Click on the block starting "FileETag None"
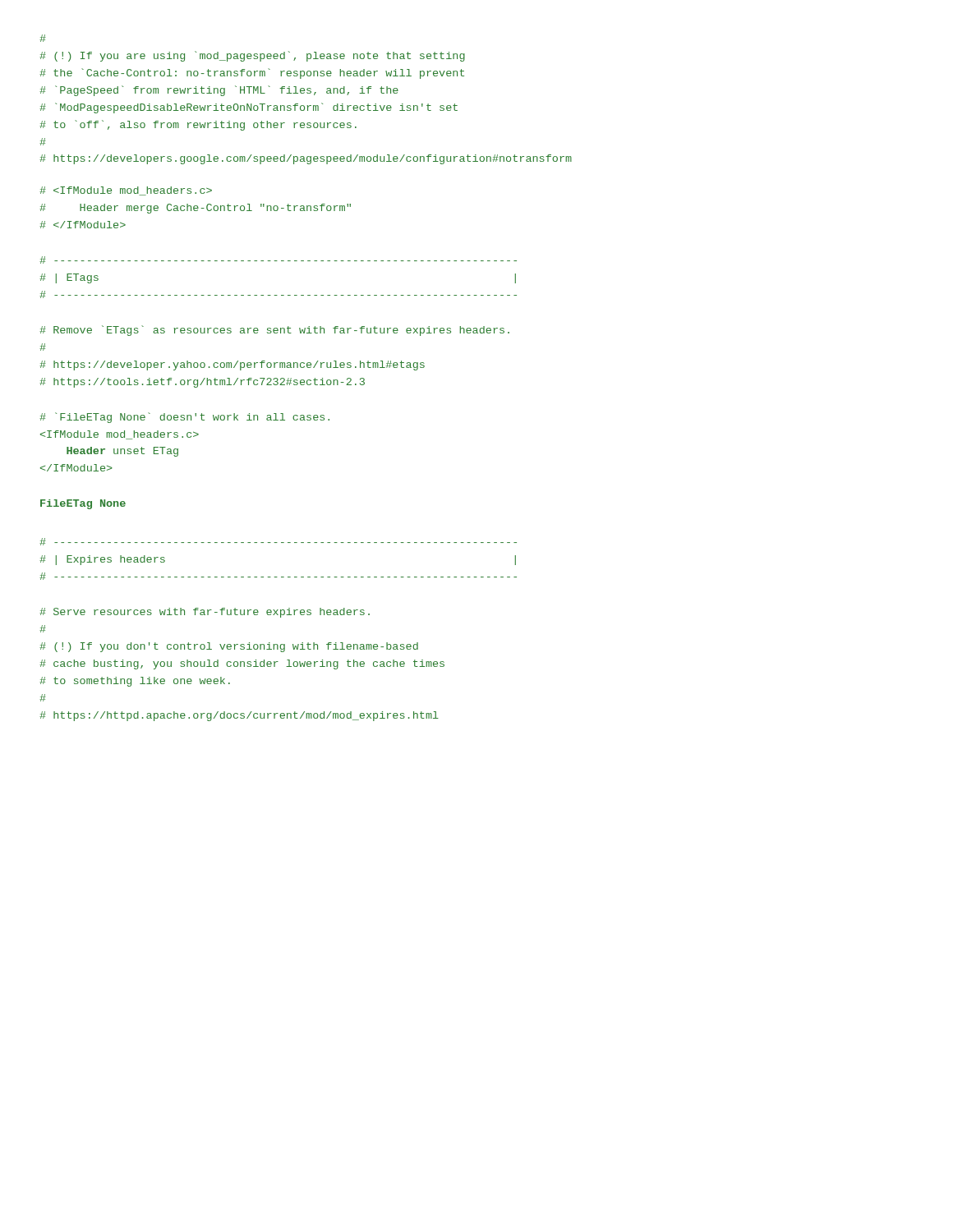953x1232 pixels. coord(83,504)
